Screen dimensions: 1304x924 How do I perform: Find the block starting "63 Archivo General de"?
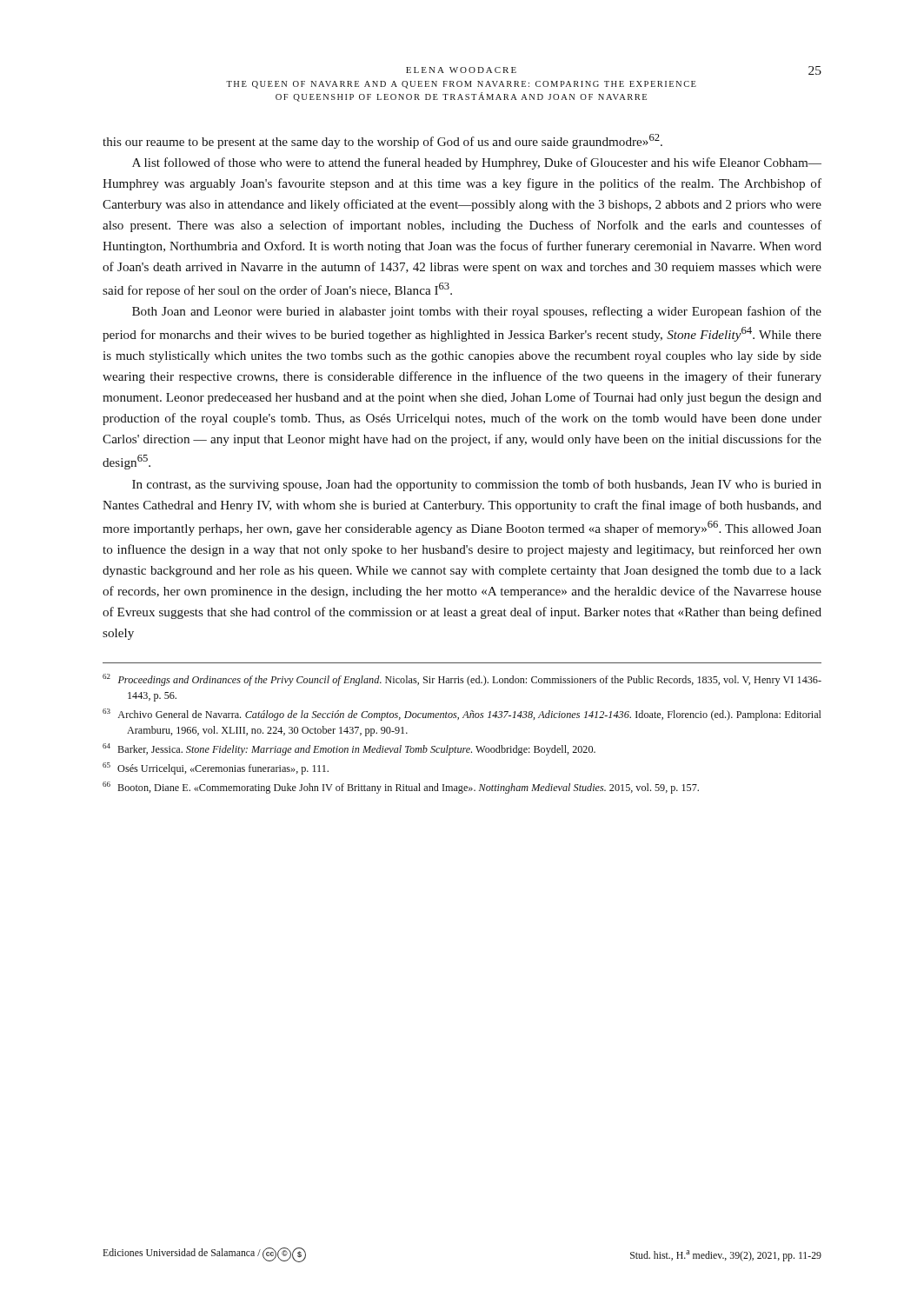pyautogui.click(x=462, y=721)
